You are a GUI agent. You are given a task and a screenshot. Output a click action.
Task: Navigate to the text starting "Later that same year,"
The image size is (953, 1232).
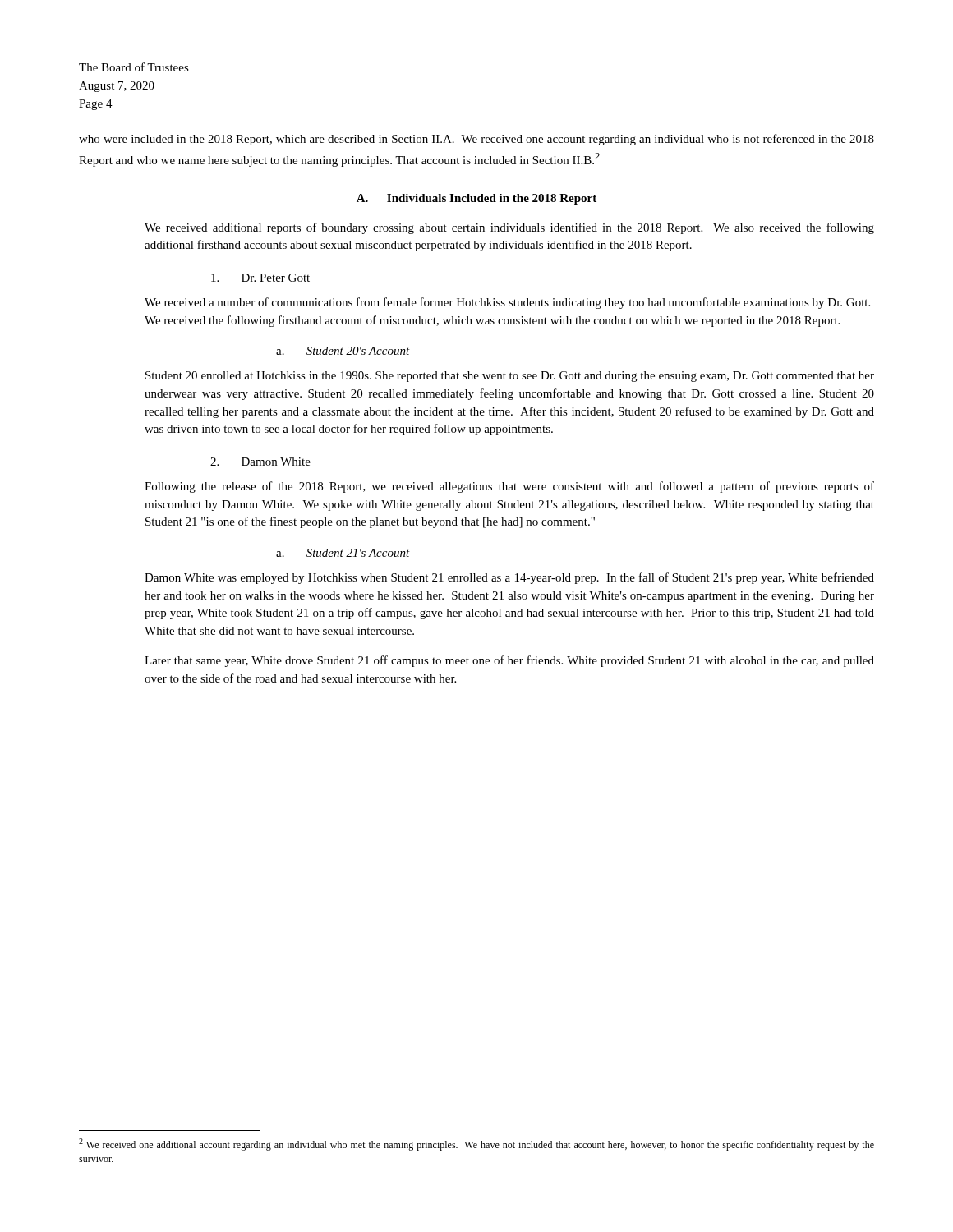[x=509, y=669]
